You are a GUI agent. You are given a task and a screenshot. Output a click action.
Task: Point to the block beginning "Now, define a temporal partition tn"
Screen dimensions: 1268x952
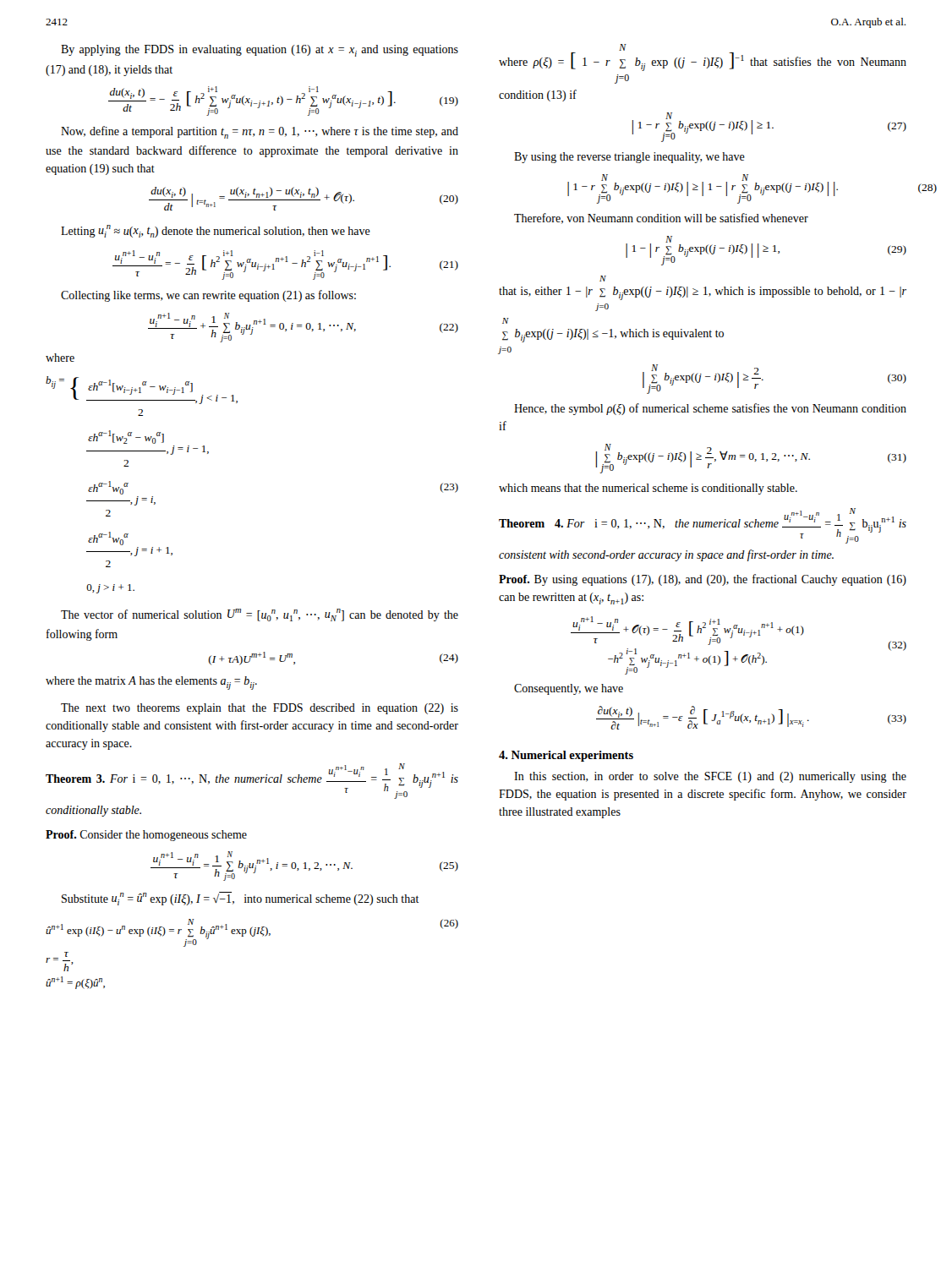(252, 150)
